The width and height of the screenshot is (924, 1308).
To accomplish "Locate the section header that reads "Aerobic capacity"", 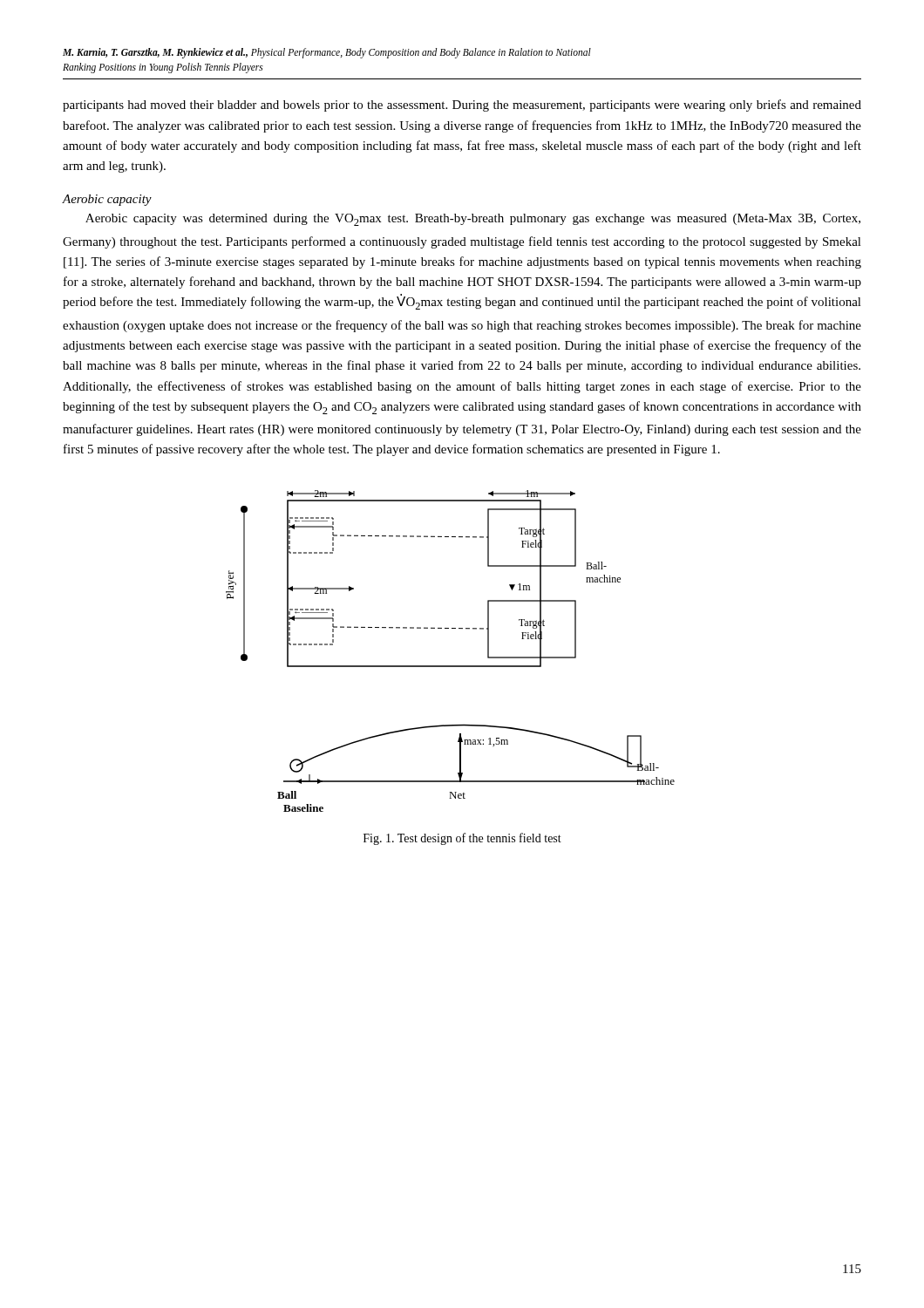I will 107,199.
